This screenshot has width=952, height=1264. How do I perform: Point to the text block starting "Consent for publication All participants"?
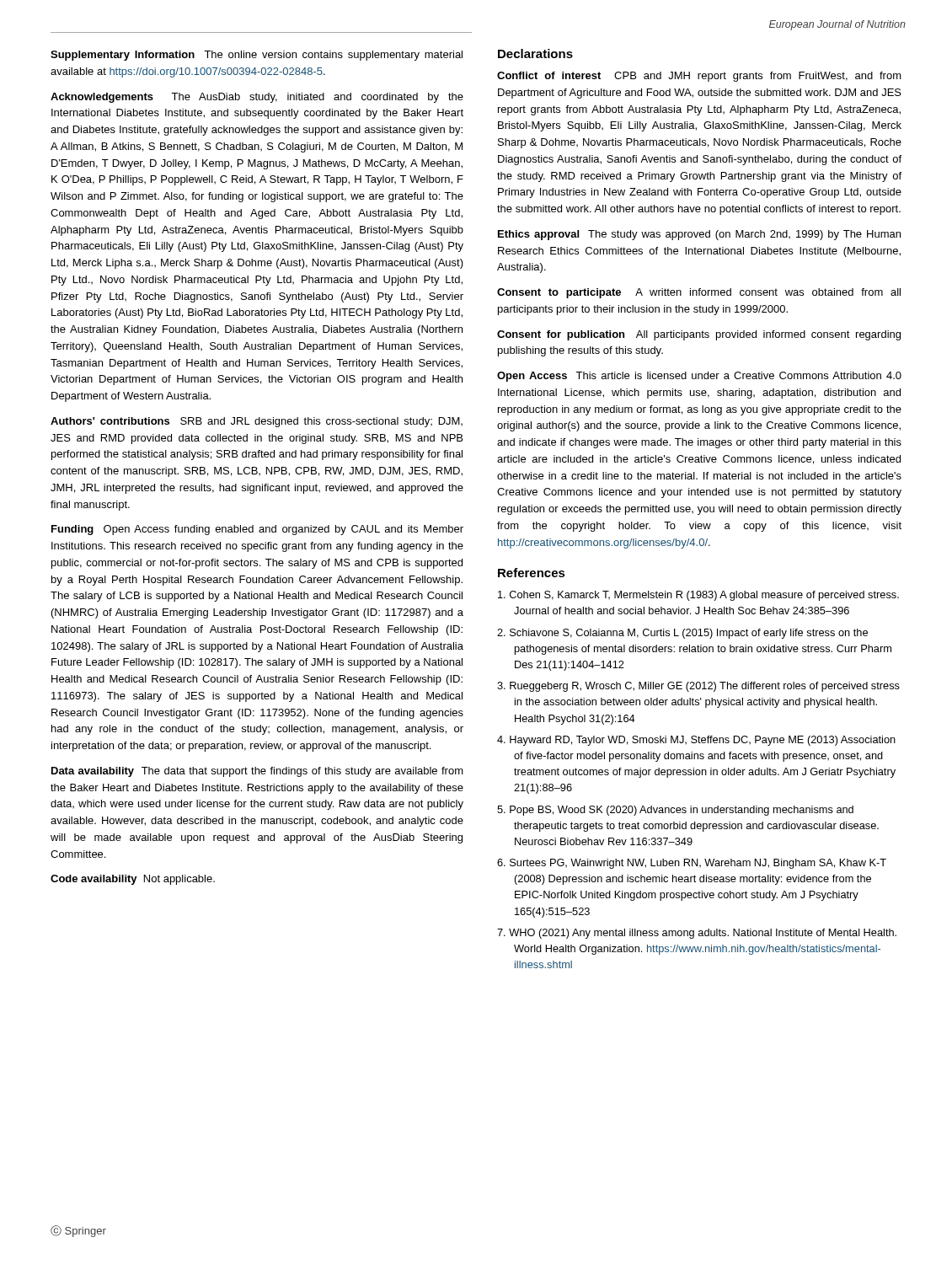[x=699, y=342]
